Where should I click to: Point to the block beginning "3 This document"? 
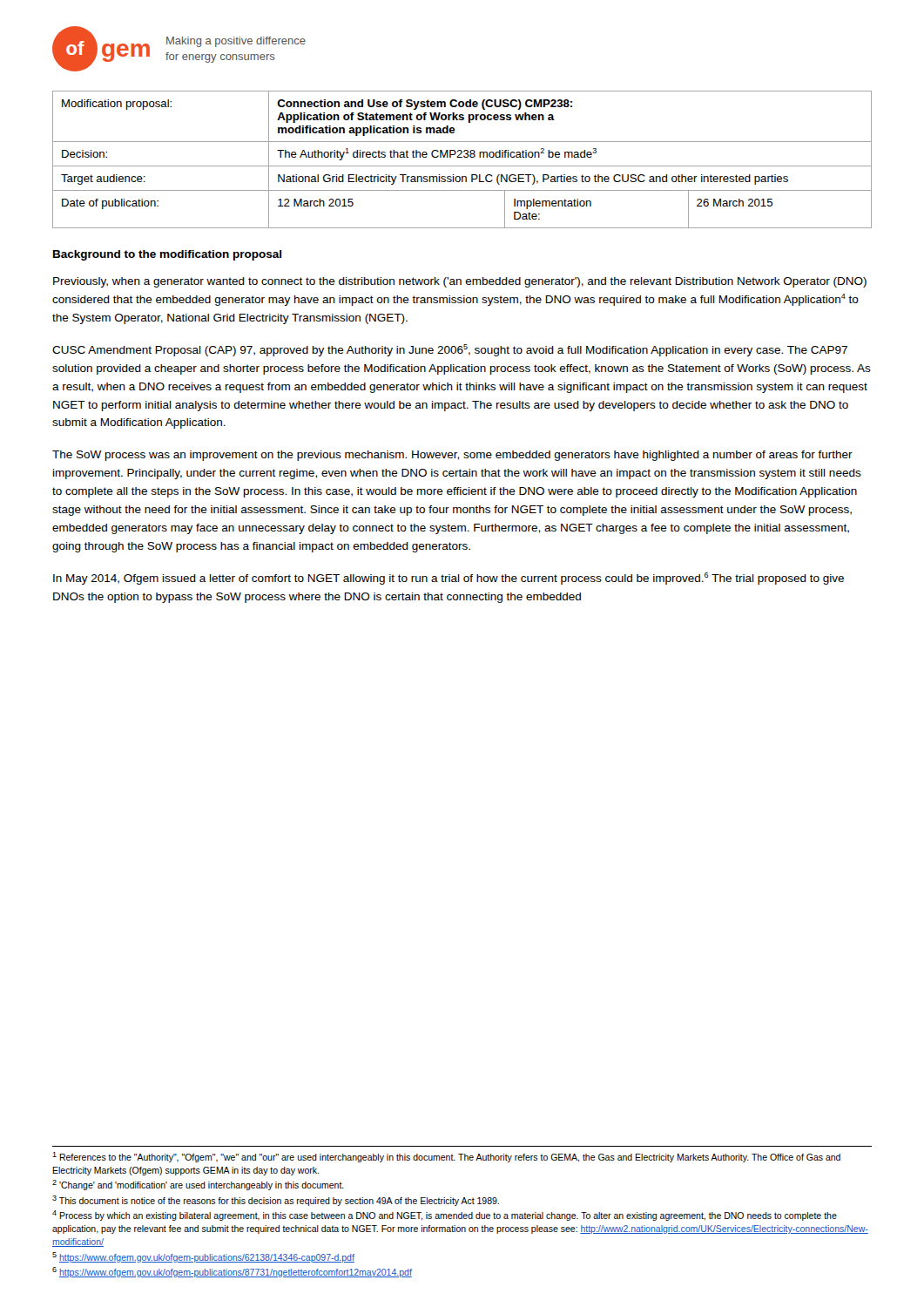pos(276,1200)
